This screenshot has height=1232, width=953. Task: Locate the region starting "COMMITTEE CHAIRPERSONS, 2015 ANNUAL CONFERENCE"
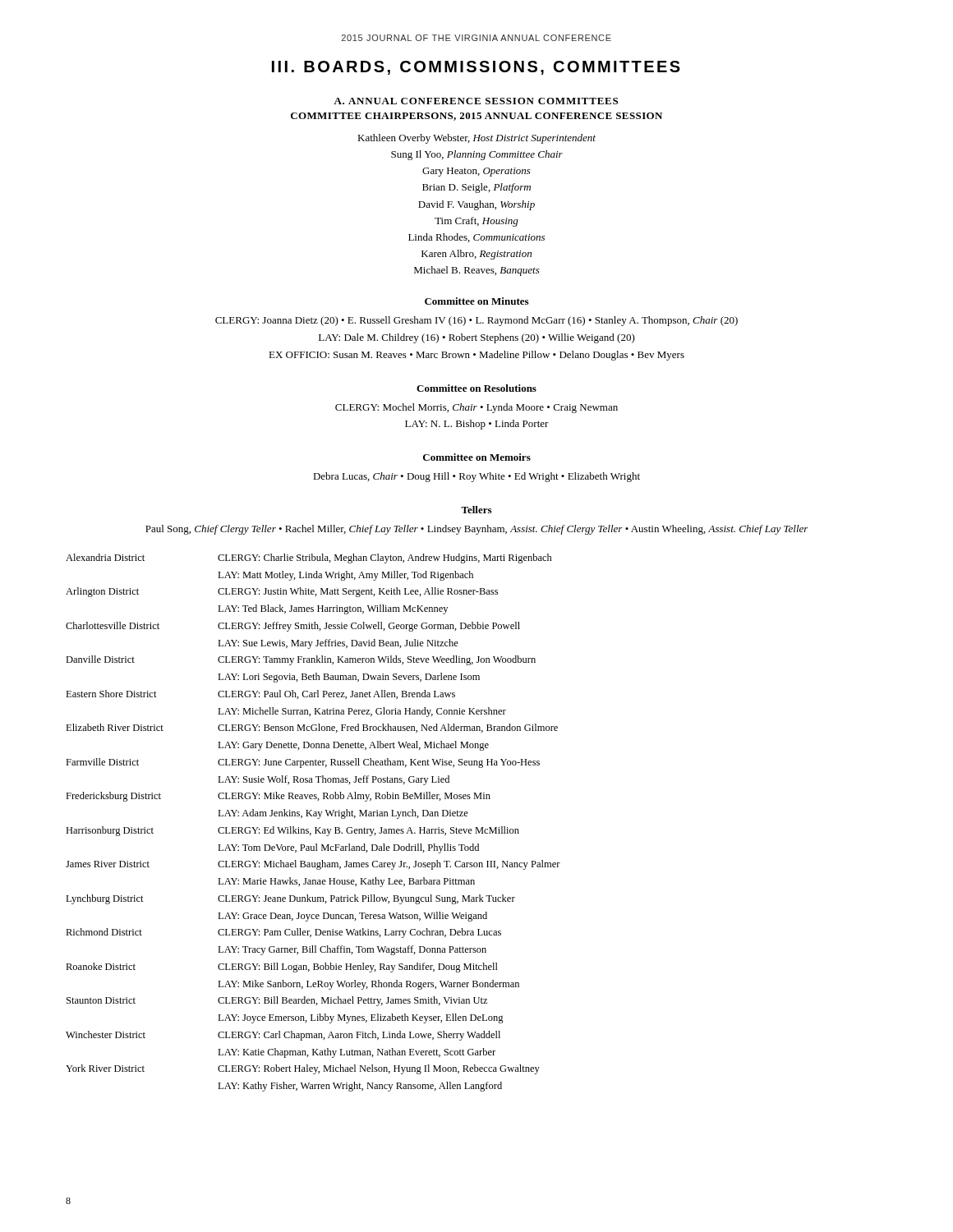[x=476, y=115]
